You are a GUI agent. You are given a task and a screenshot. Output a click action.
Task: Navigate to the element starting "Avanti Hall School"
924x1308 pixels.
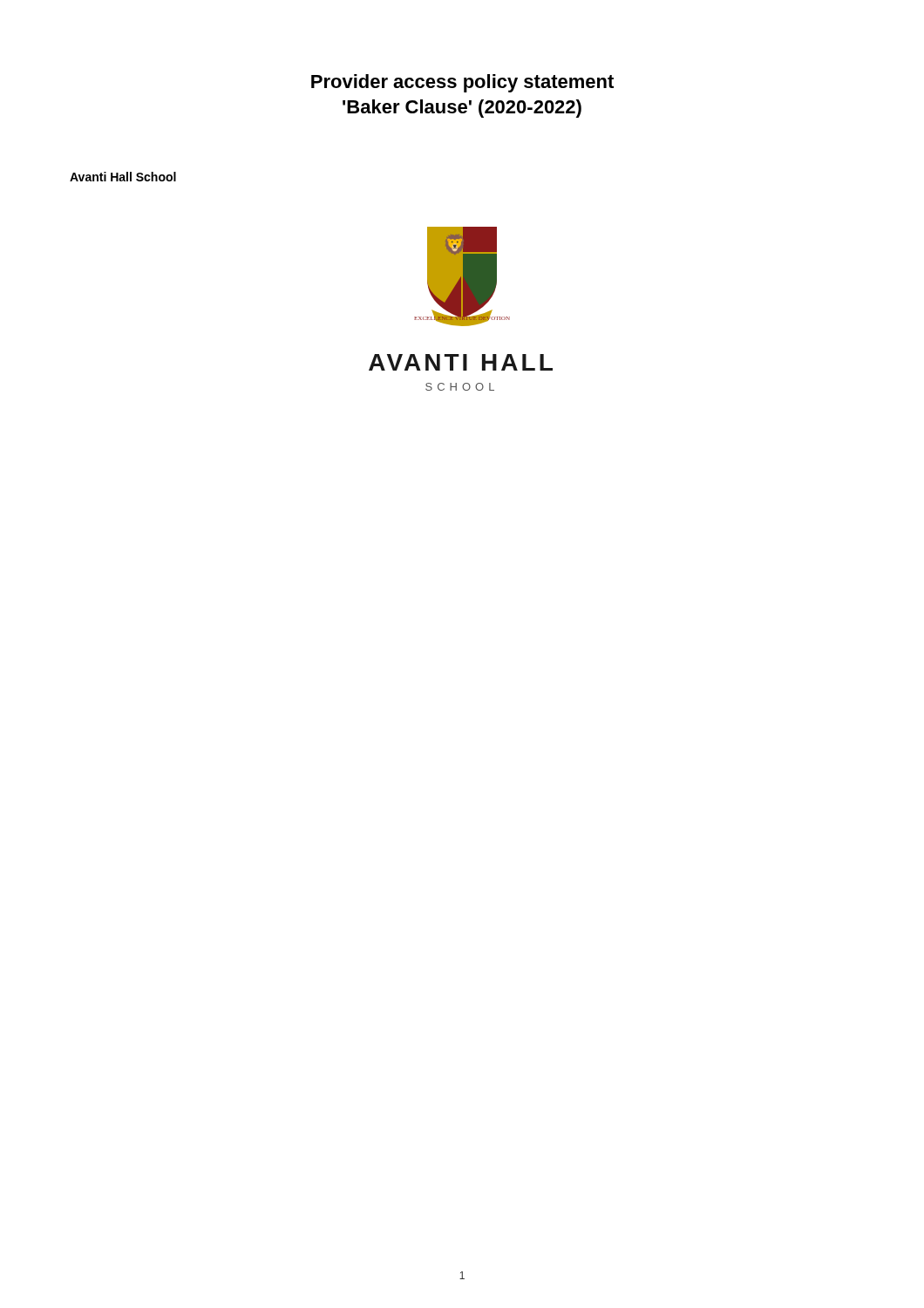[123, 177]
